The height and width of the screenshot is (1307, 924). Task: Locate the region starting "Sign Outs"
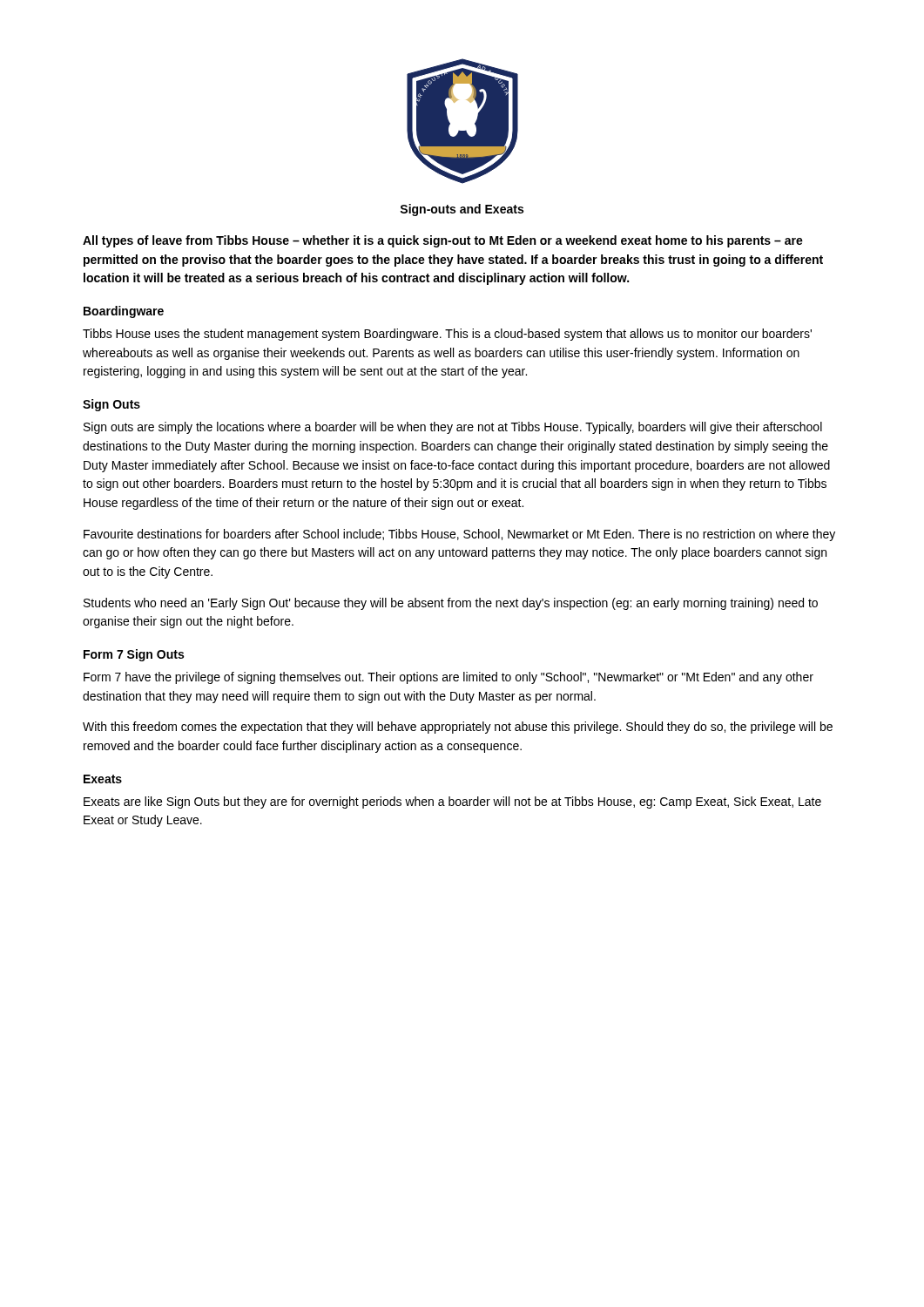(x=112, y=404)
